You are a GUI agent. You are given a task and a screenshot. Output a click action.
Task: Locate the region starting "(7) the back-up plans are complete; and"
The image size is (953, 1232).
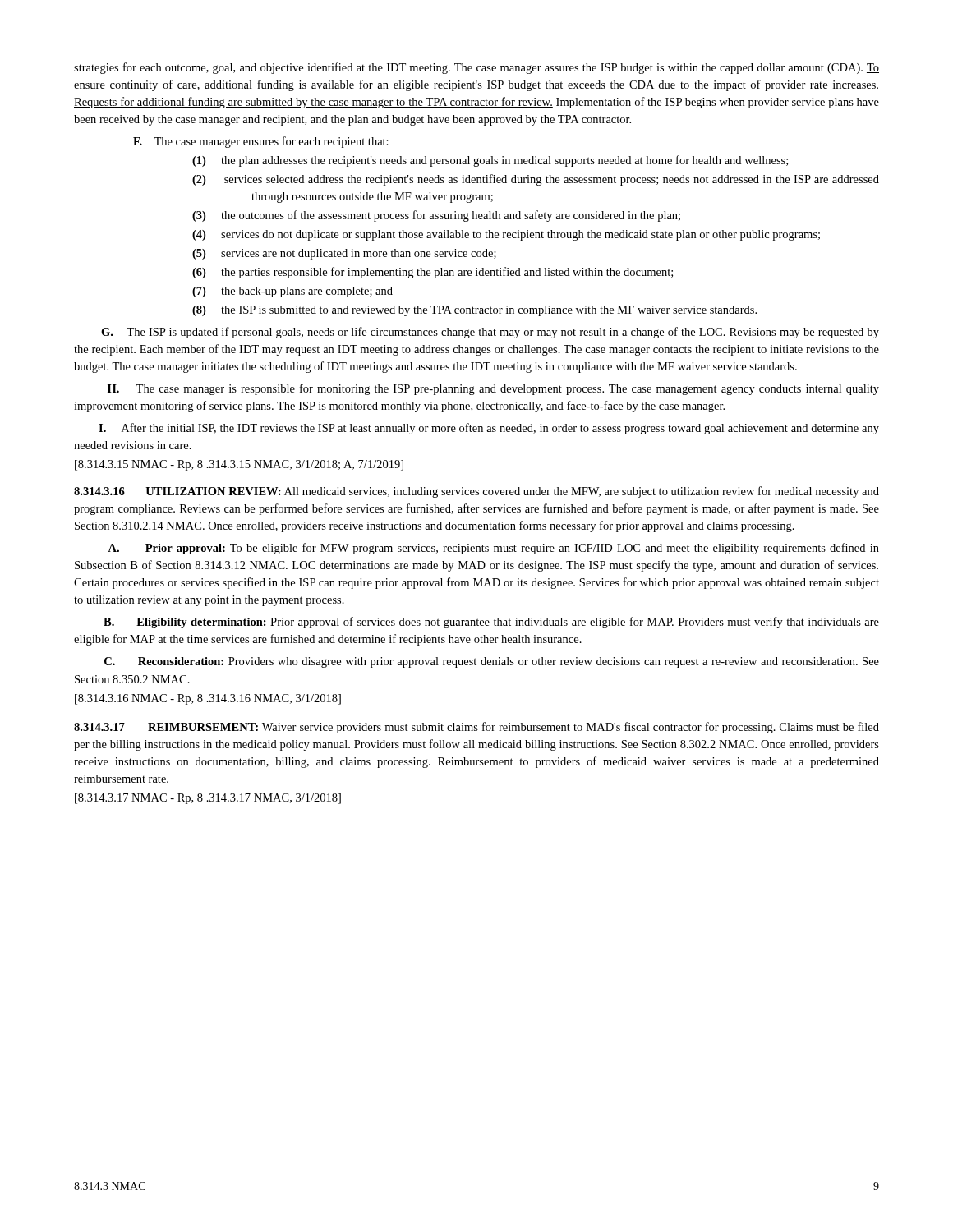[292, 291]
